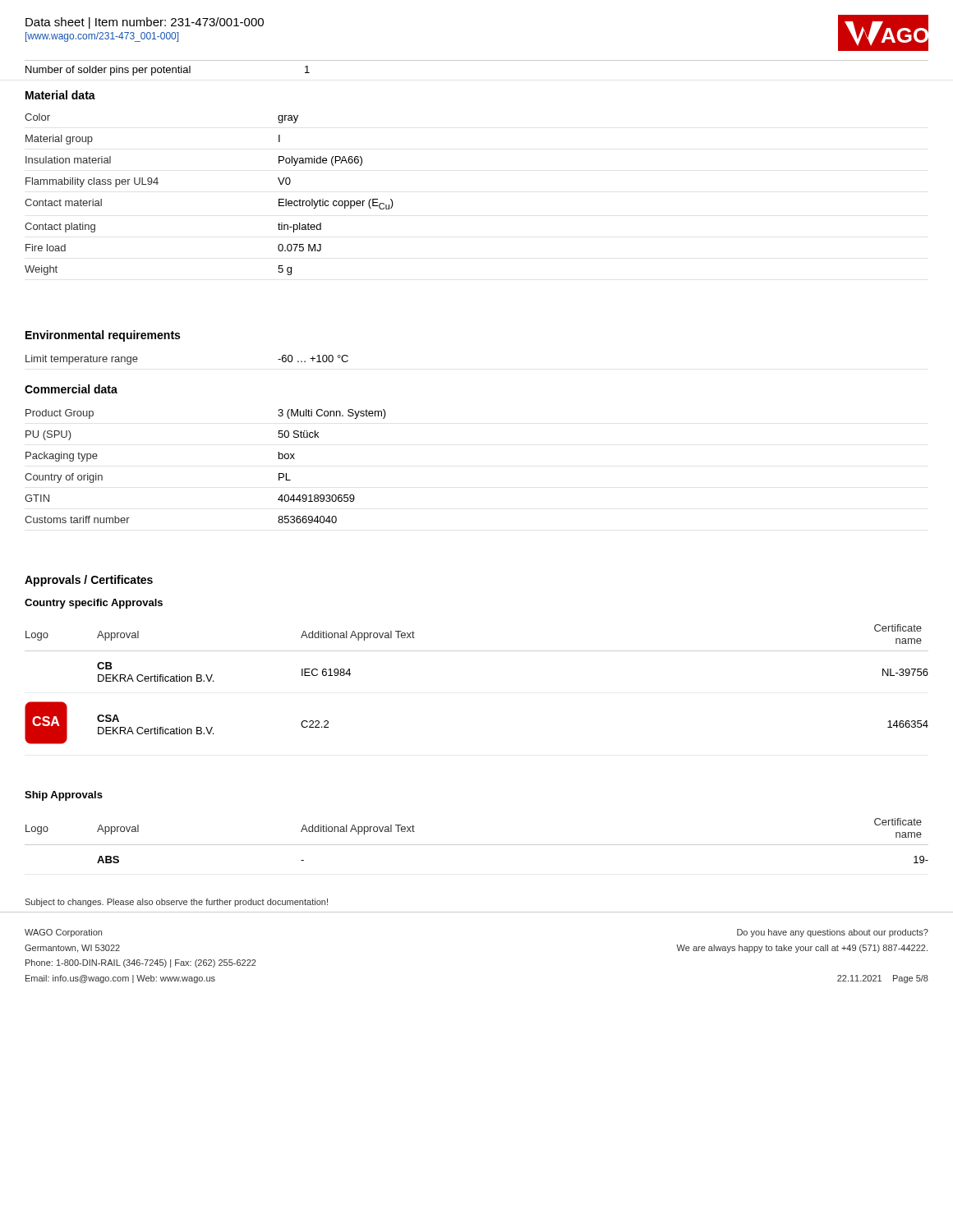The width and height of the screenshot is (953, 1232).
Task: Select the section header that reads "Material data"
Action: point(60,95)
